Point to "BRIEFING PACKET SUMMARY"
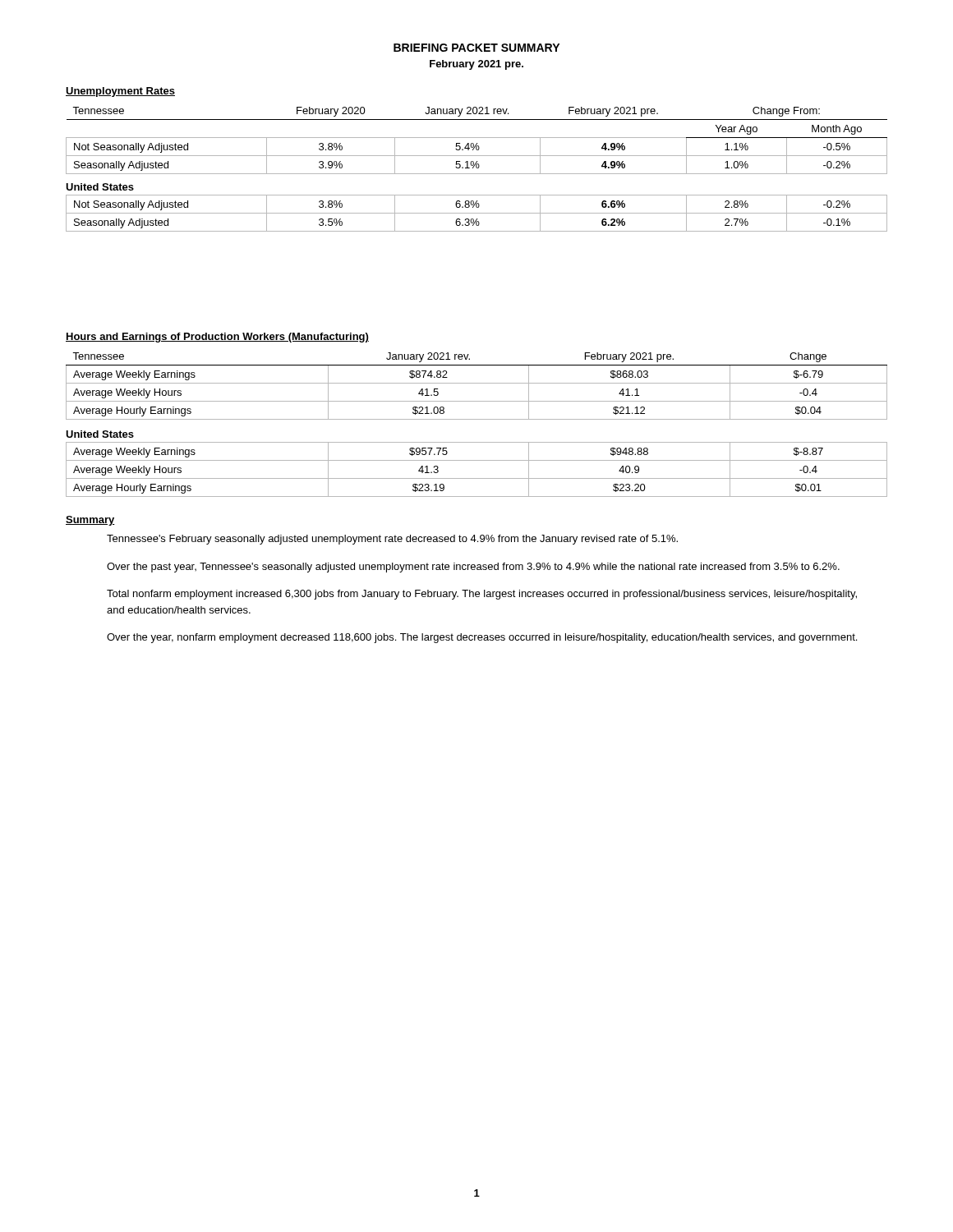953x1232 pixels. [x=476, y=48]
